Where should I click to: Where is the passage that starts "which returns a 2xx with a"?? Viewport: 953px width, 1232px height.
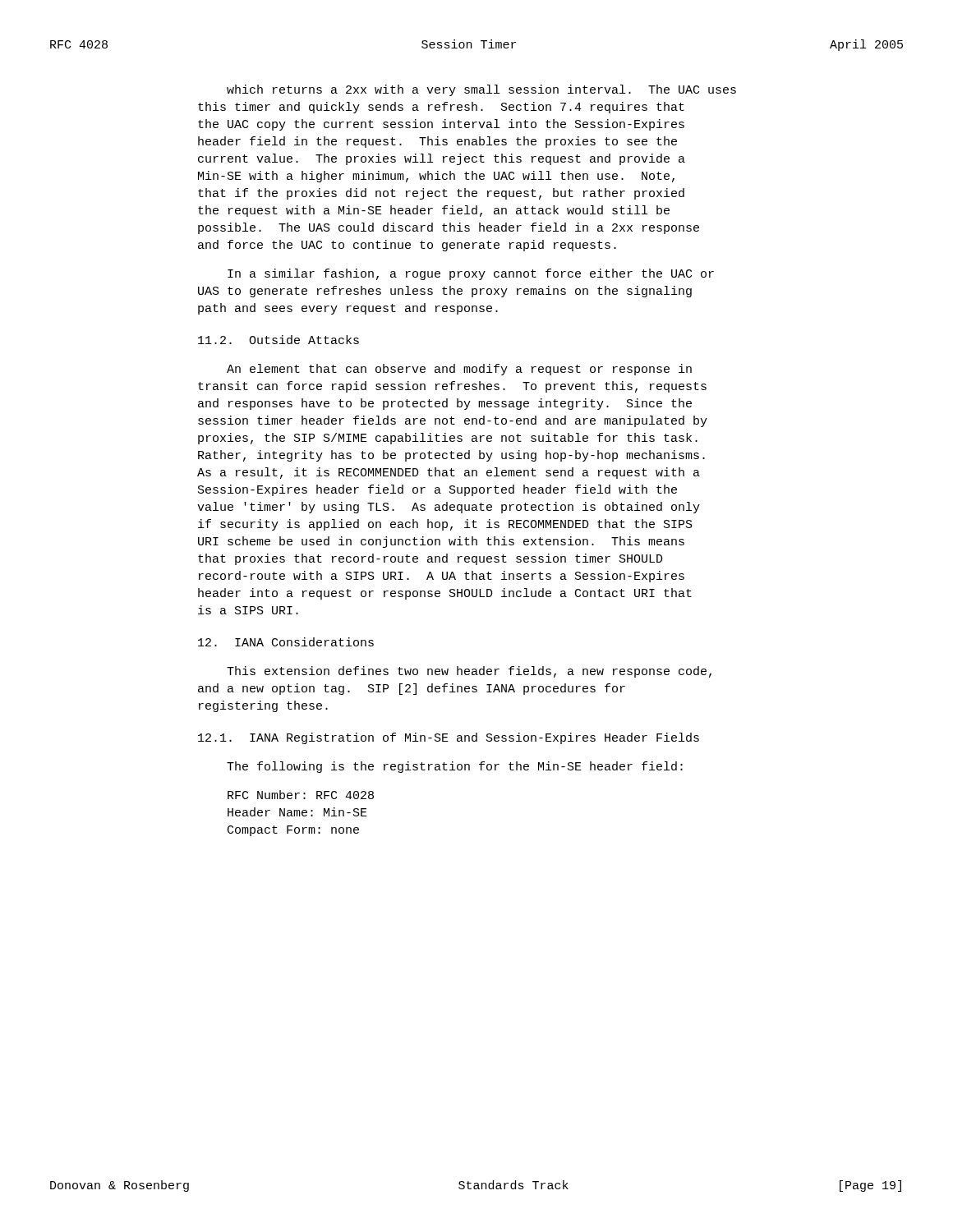[467, 168]
